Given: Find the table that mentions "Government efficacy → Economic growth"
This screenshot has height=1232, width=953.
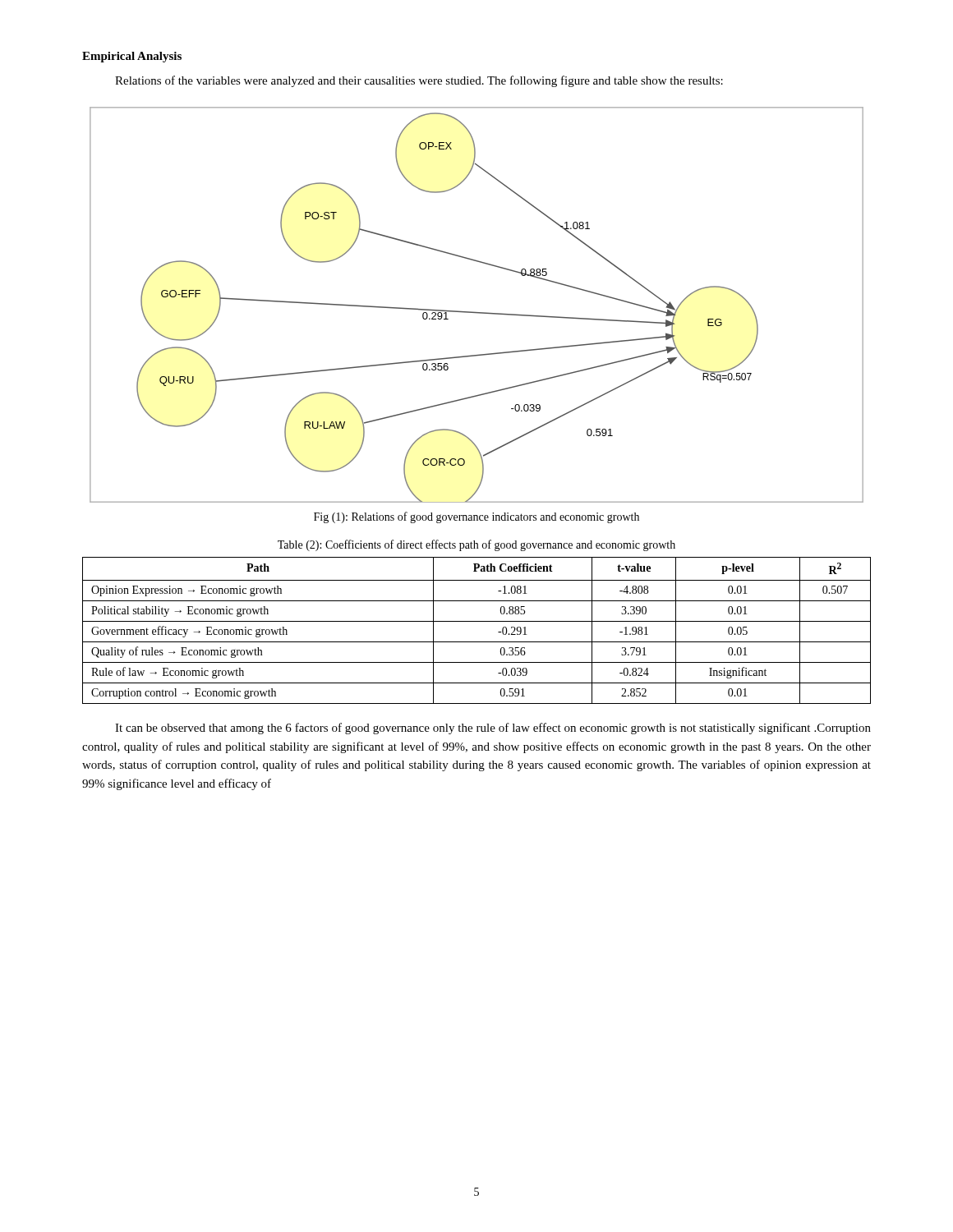Looking at the screenshot, I should (476, 630).
